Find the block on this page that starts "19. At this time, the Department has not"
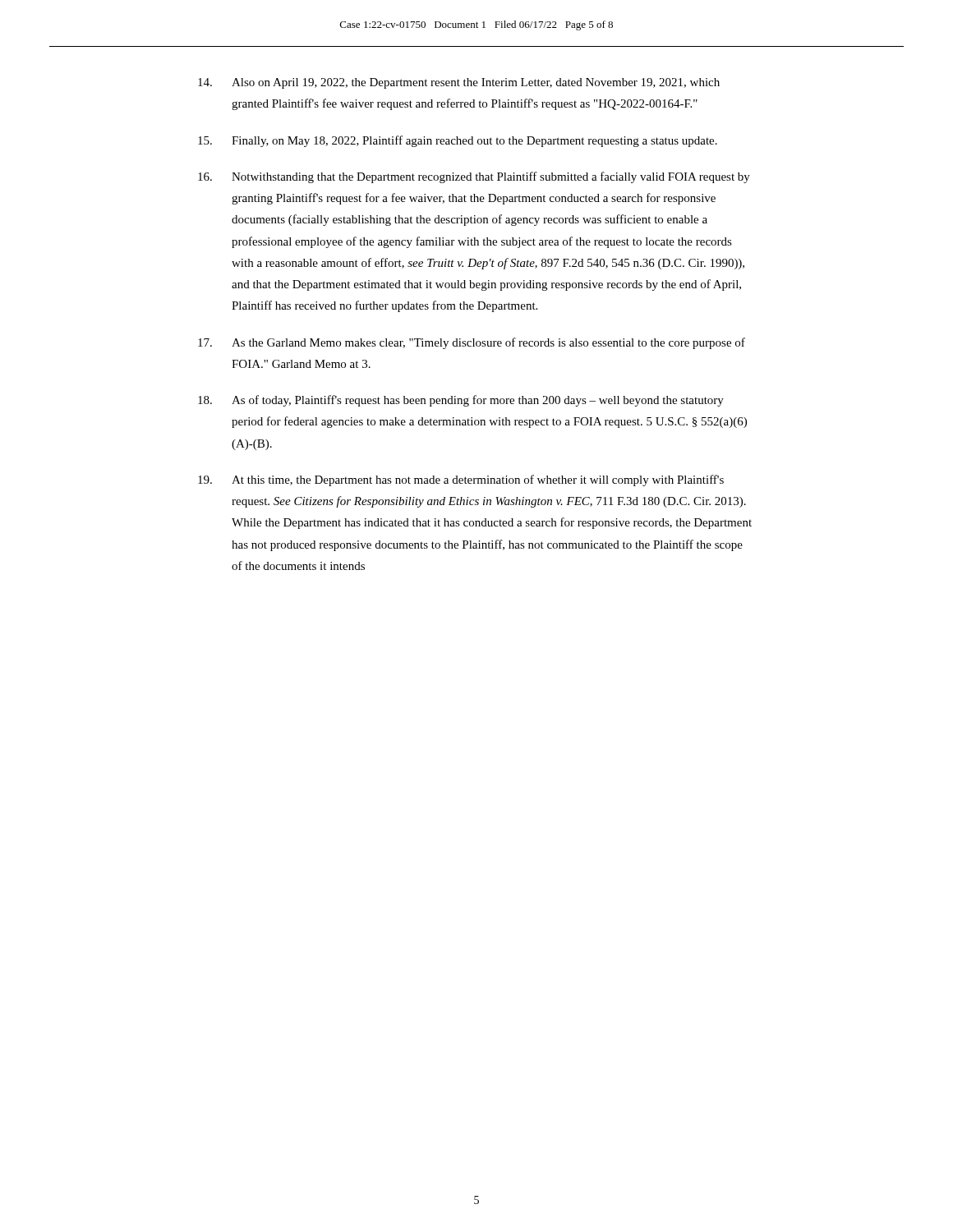Image resolution: width=953 pixels, height=1232 pixels. pyautogui.click(x=476, y=523)
